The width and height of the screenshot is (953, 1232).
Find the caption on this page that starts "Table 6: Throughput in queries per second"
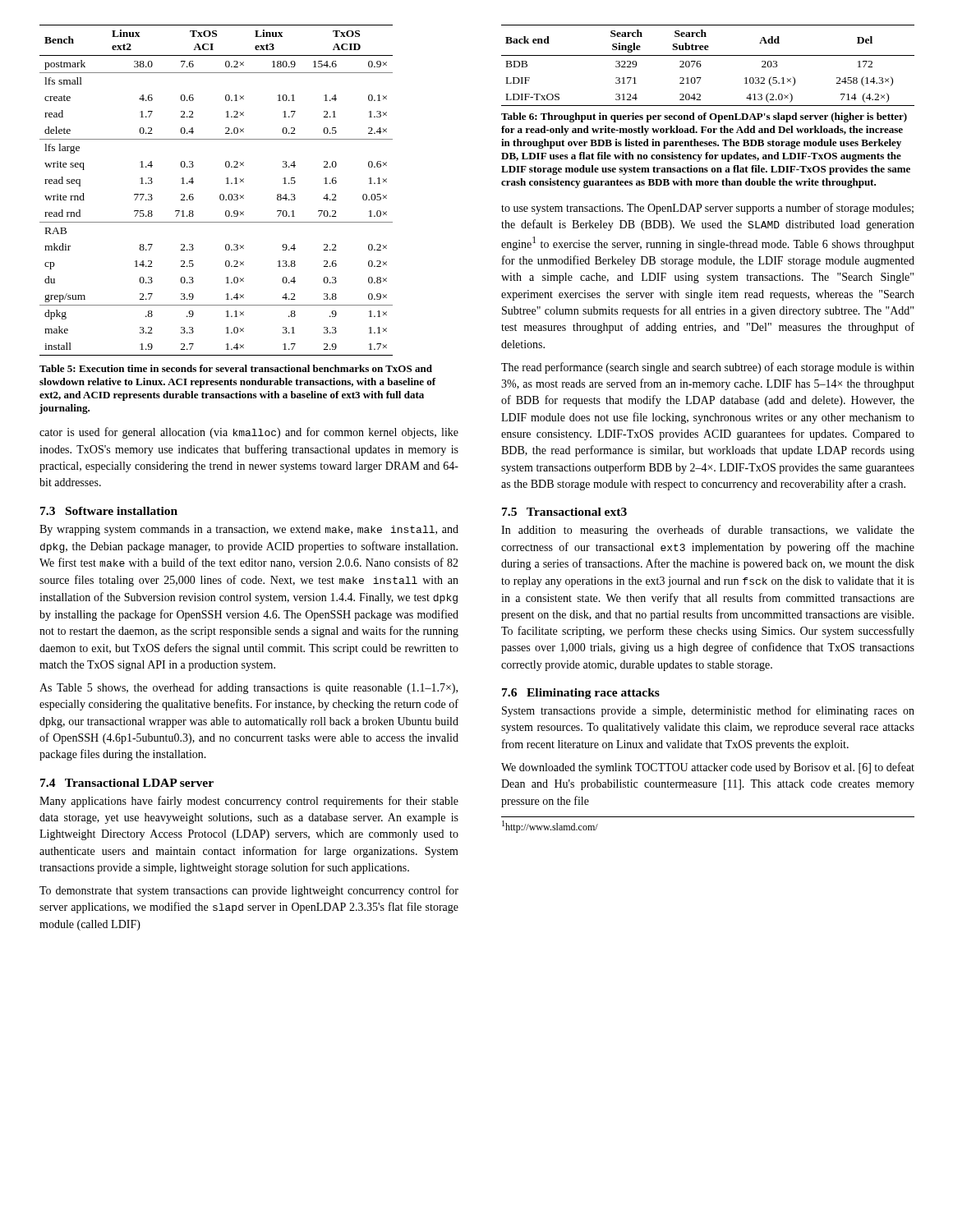(x=706, y=149)
